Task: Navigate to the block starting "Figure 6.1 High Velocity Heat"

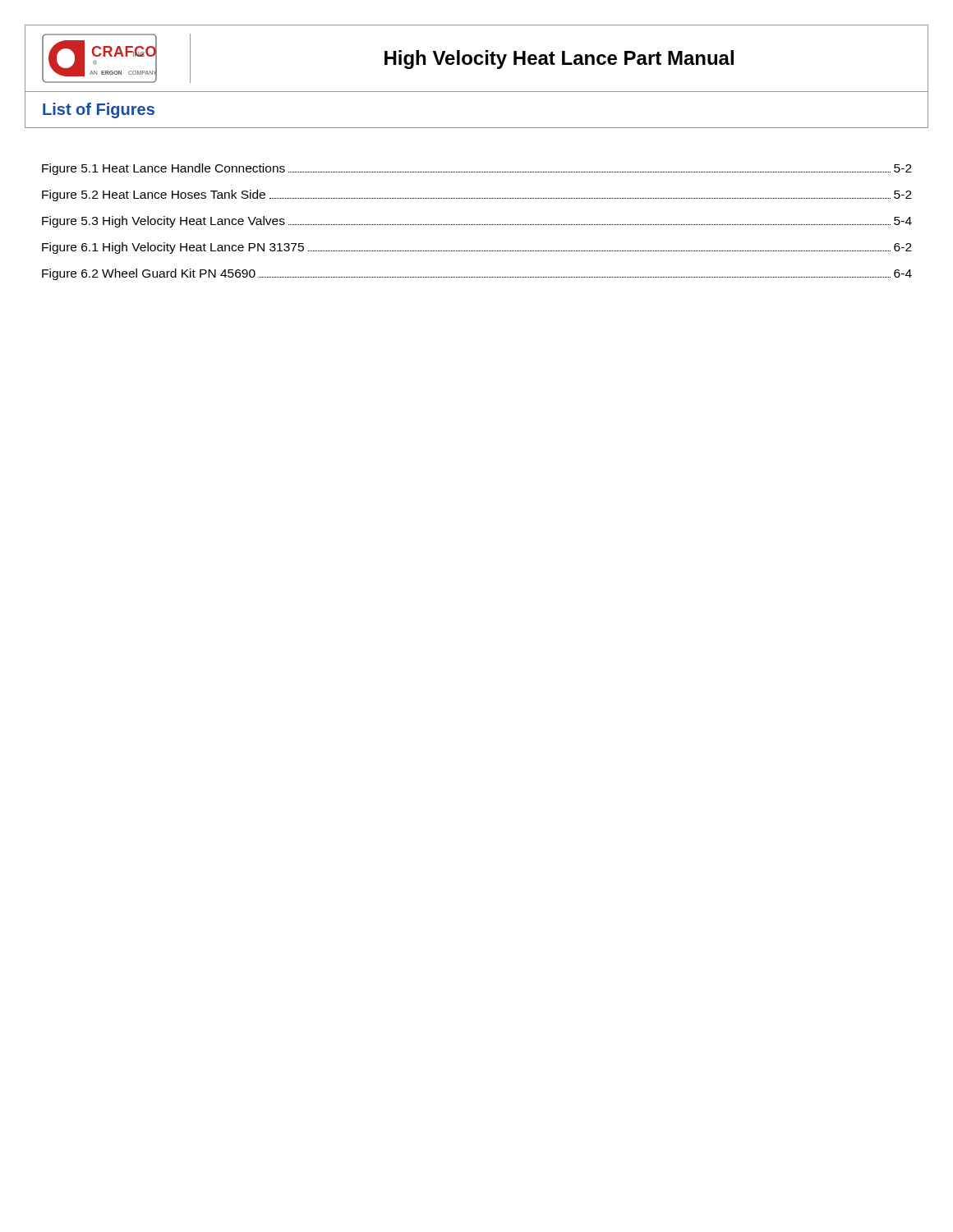Action: pos(476,247)
